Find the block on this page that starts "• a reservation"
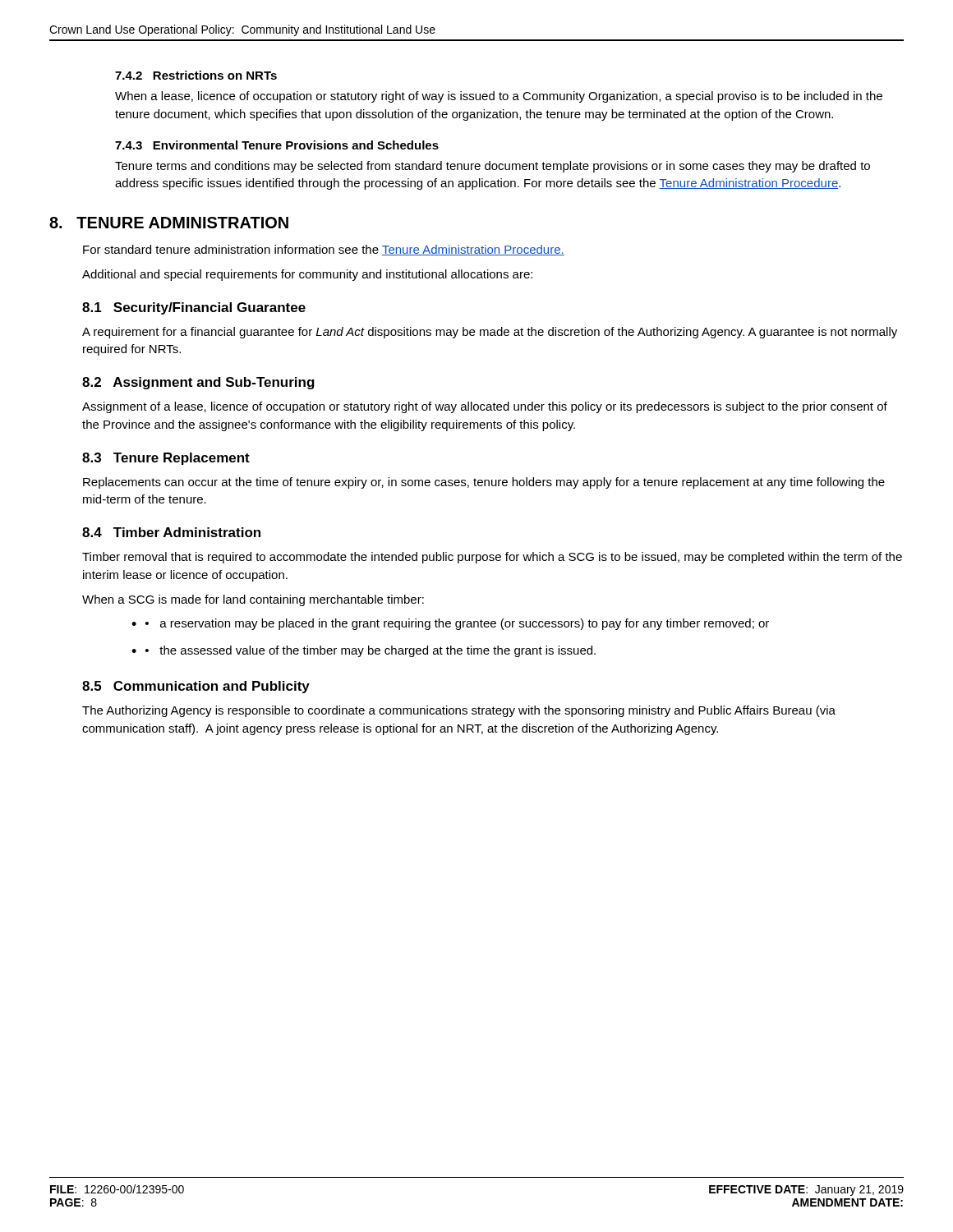This screenshot has width=953, height=1232. (457, 623)
